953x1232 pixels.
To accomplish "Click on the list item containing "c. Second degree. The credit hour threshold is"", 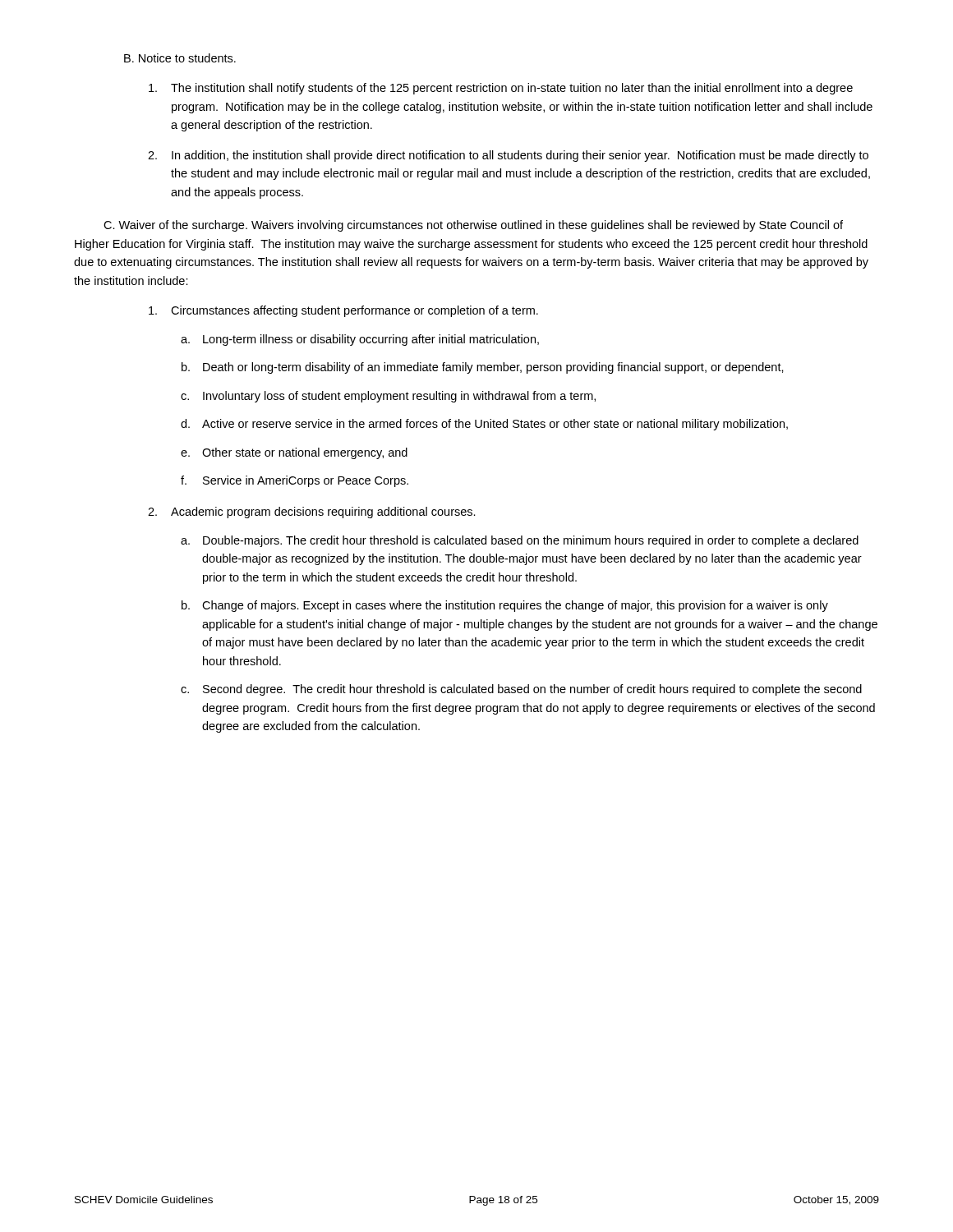I will 530,708.
